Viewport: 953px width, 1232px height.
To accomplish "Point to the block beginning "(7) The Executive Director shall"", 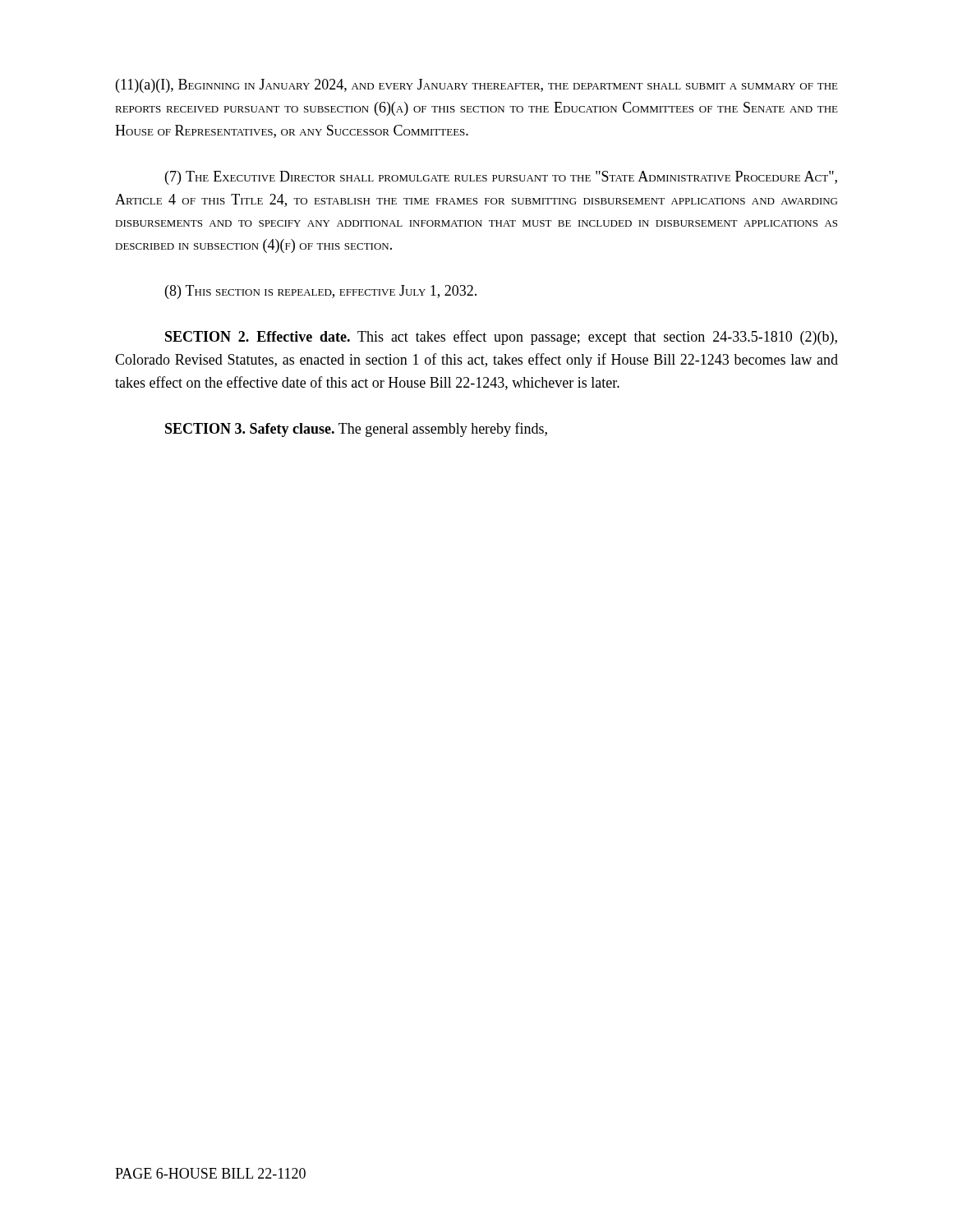I will (476, 211).
